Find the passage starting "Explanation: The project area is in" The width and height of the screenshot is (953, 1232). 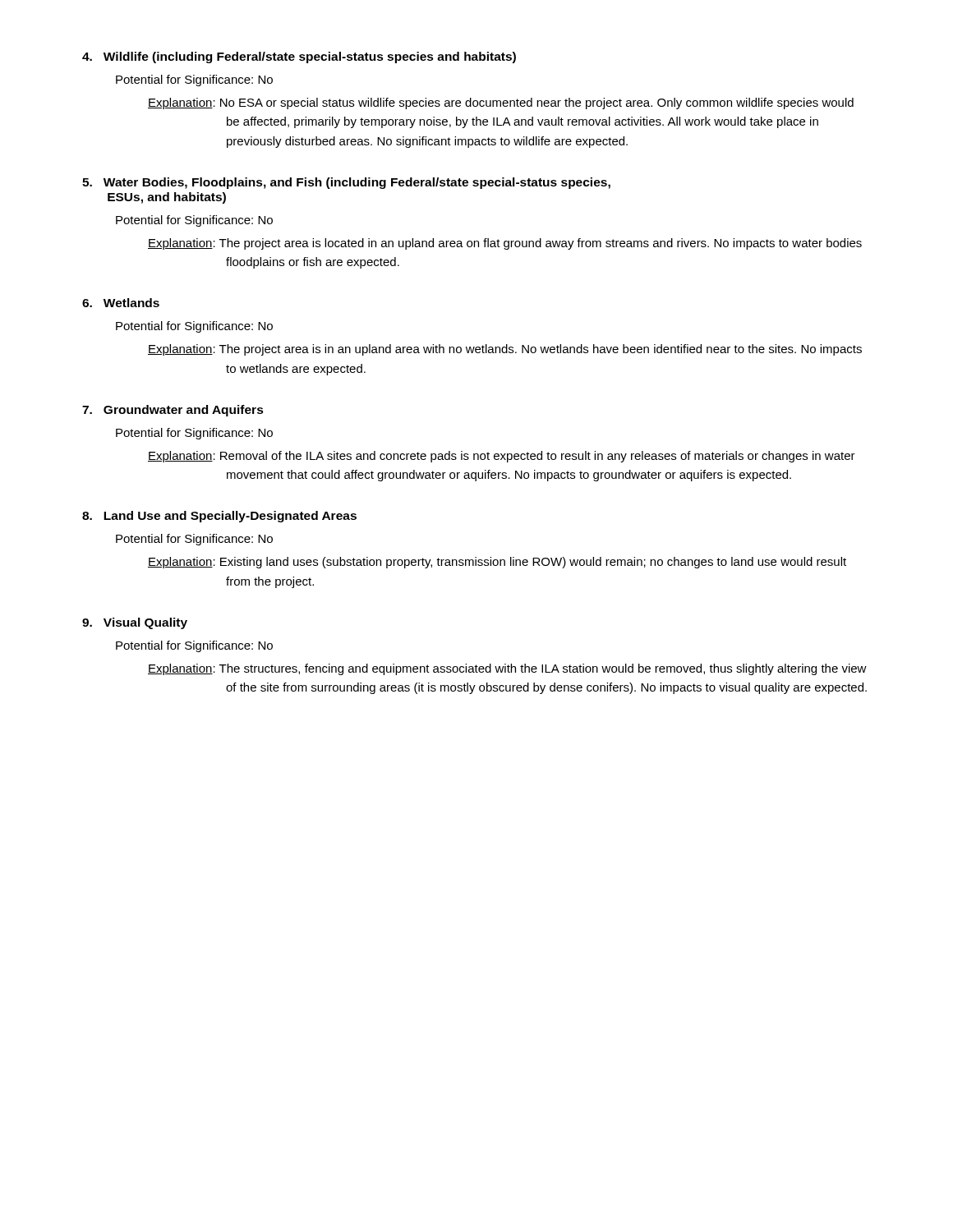pos(505,358)
